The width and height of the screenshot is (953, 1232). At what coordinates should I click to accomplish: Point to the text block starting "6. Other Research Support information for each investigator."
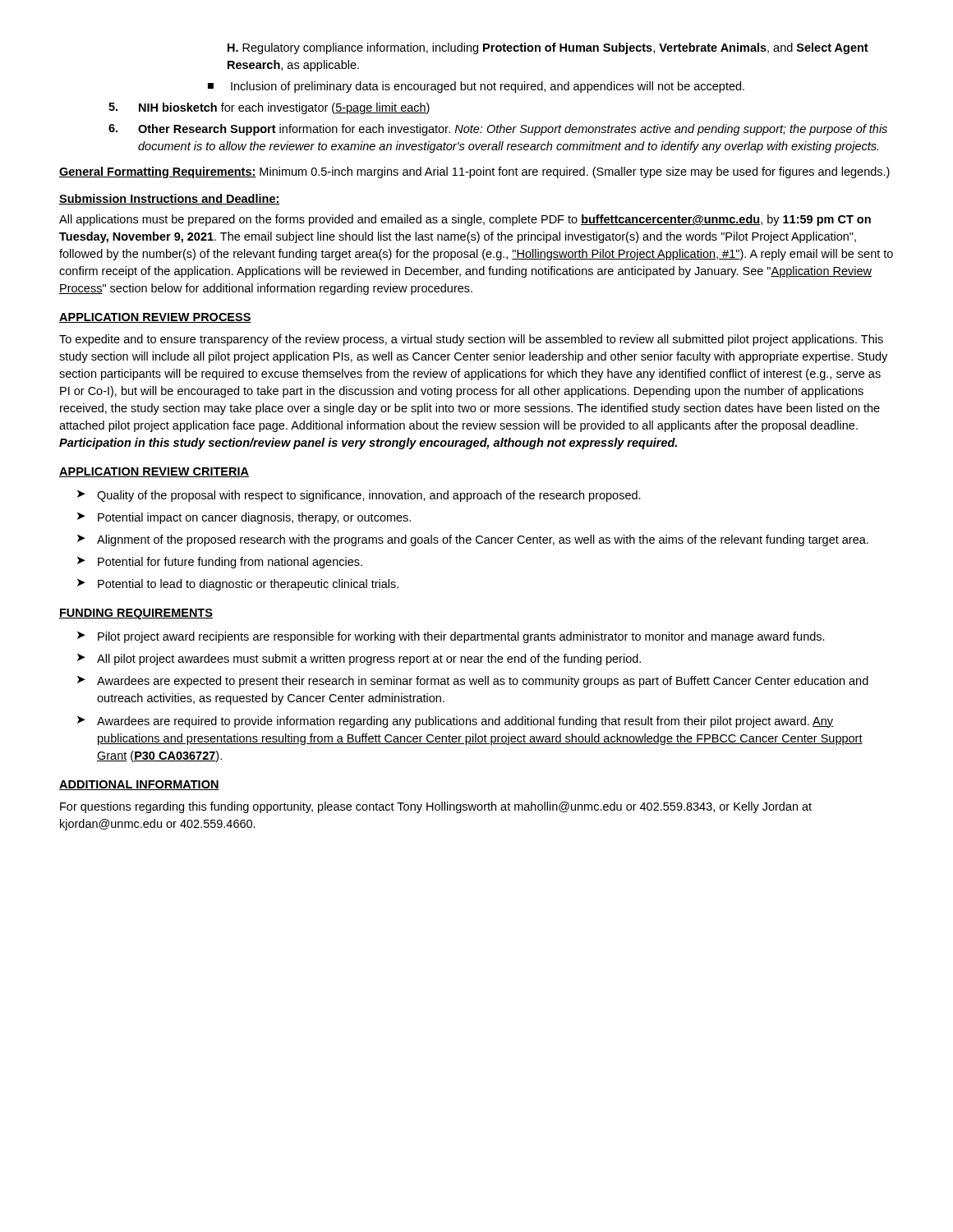(501, 138)
